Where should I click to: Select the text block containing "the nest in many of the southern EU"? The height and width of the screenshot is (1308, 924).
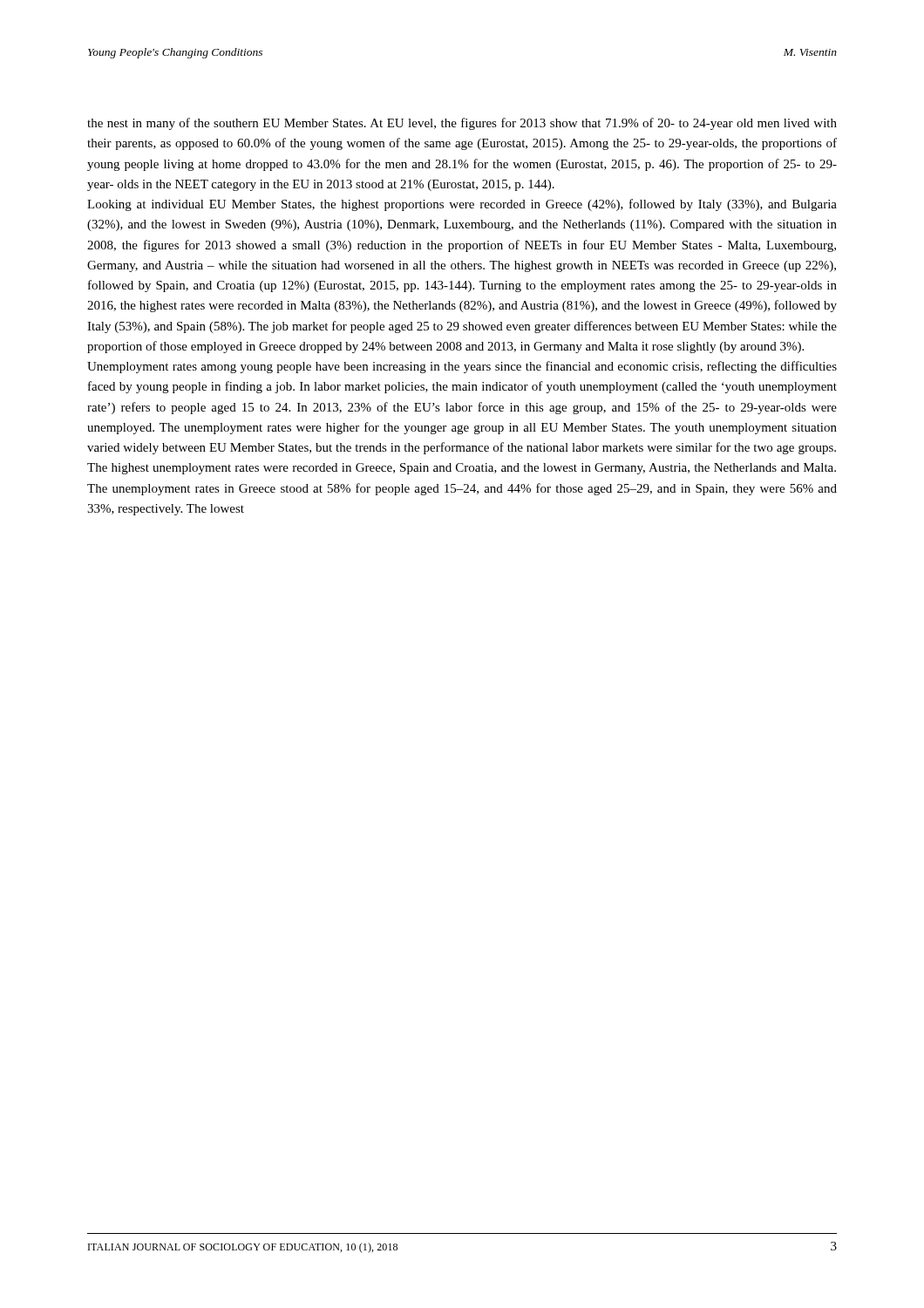click(462, 154)
